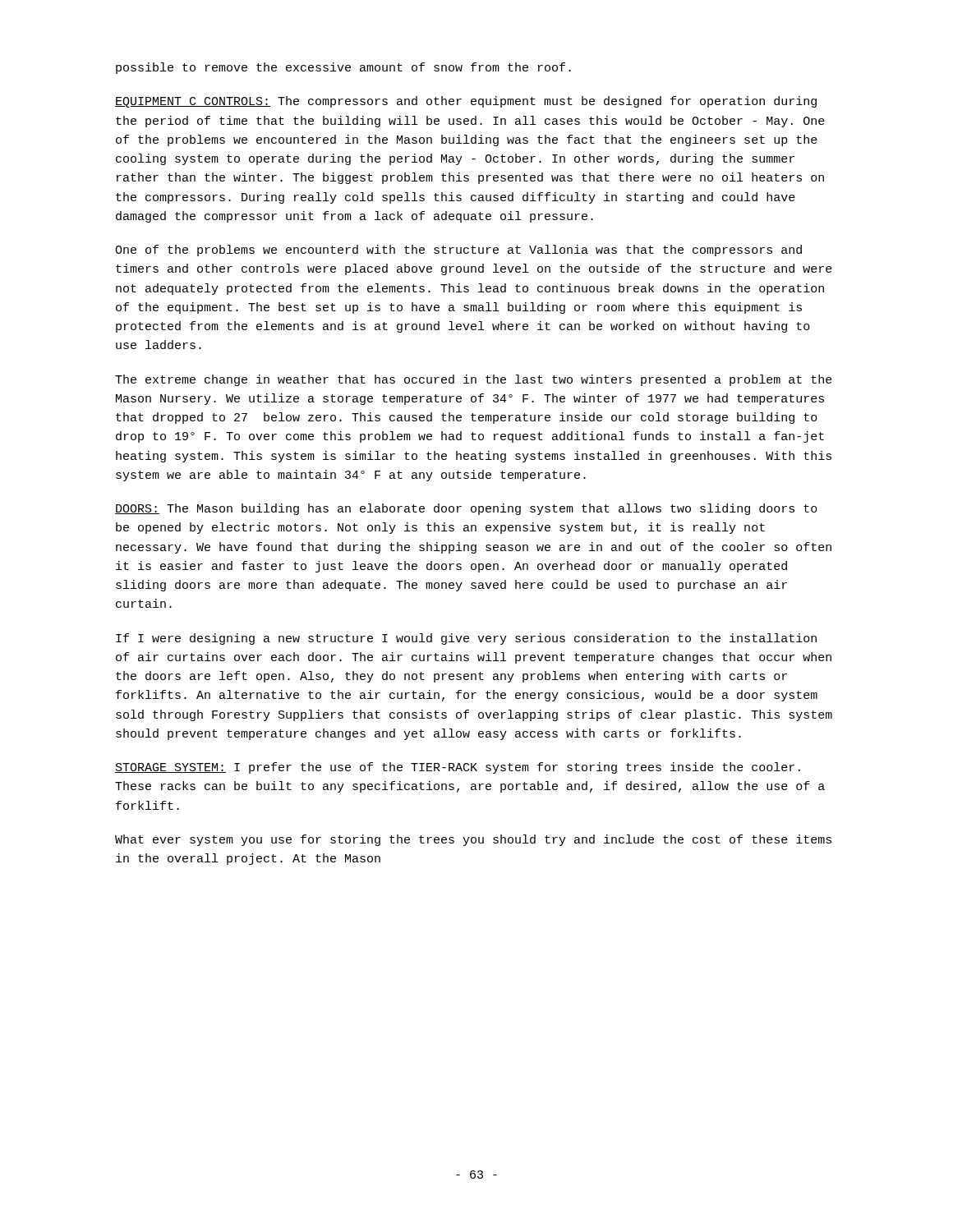Locate the element starting "possible to remove the excessive"
This screenshot has height=1232, width=953.
point(476,69)
